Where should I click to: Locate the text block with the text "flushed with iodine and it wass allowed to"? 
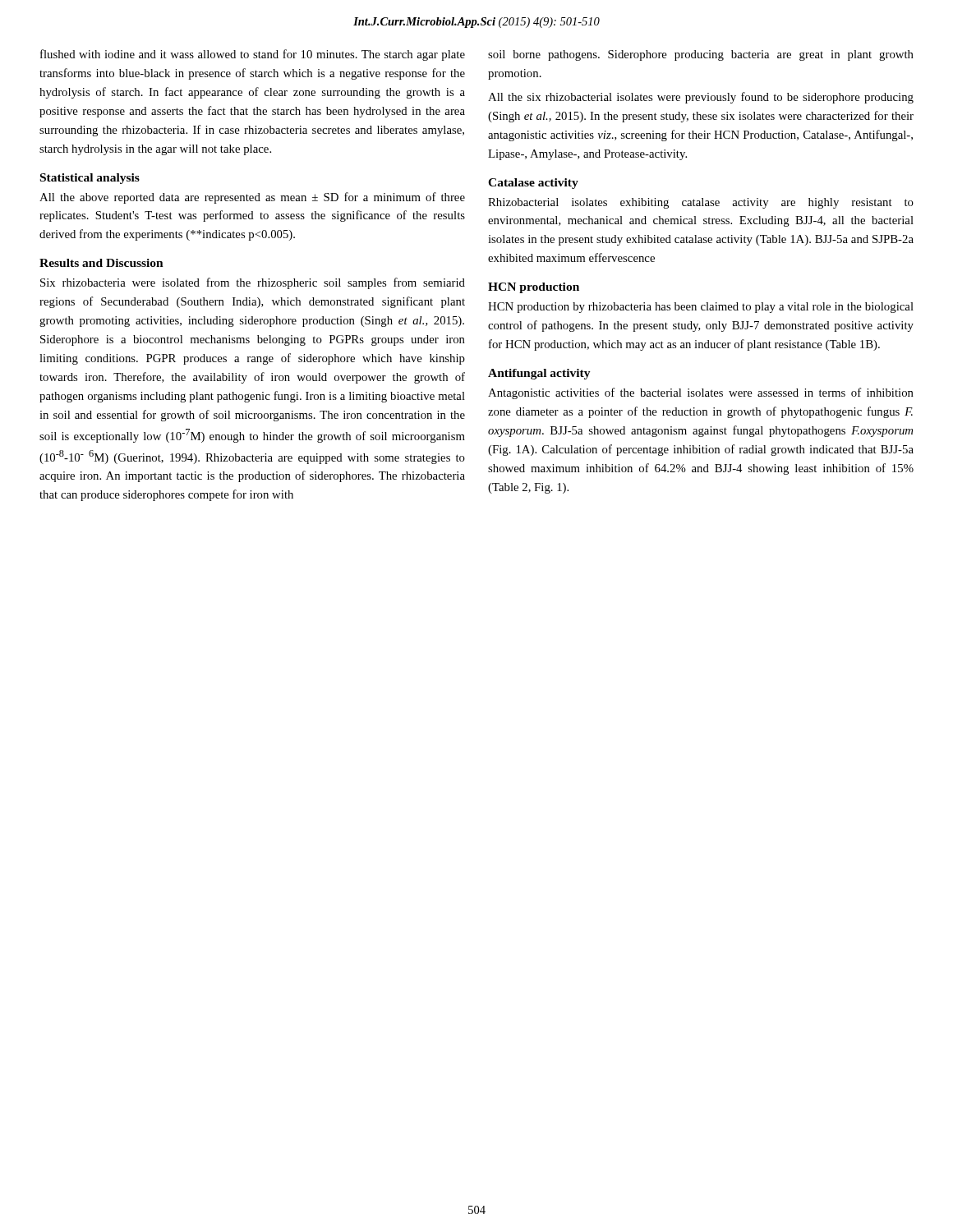pyautogui.click(x=252, y=101)
